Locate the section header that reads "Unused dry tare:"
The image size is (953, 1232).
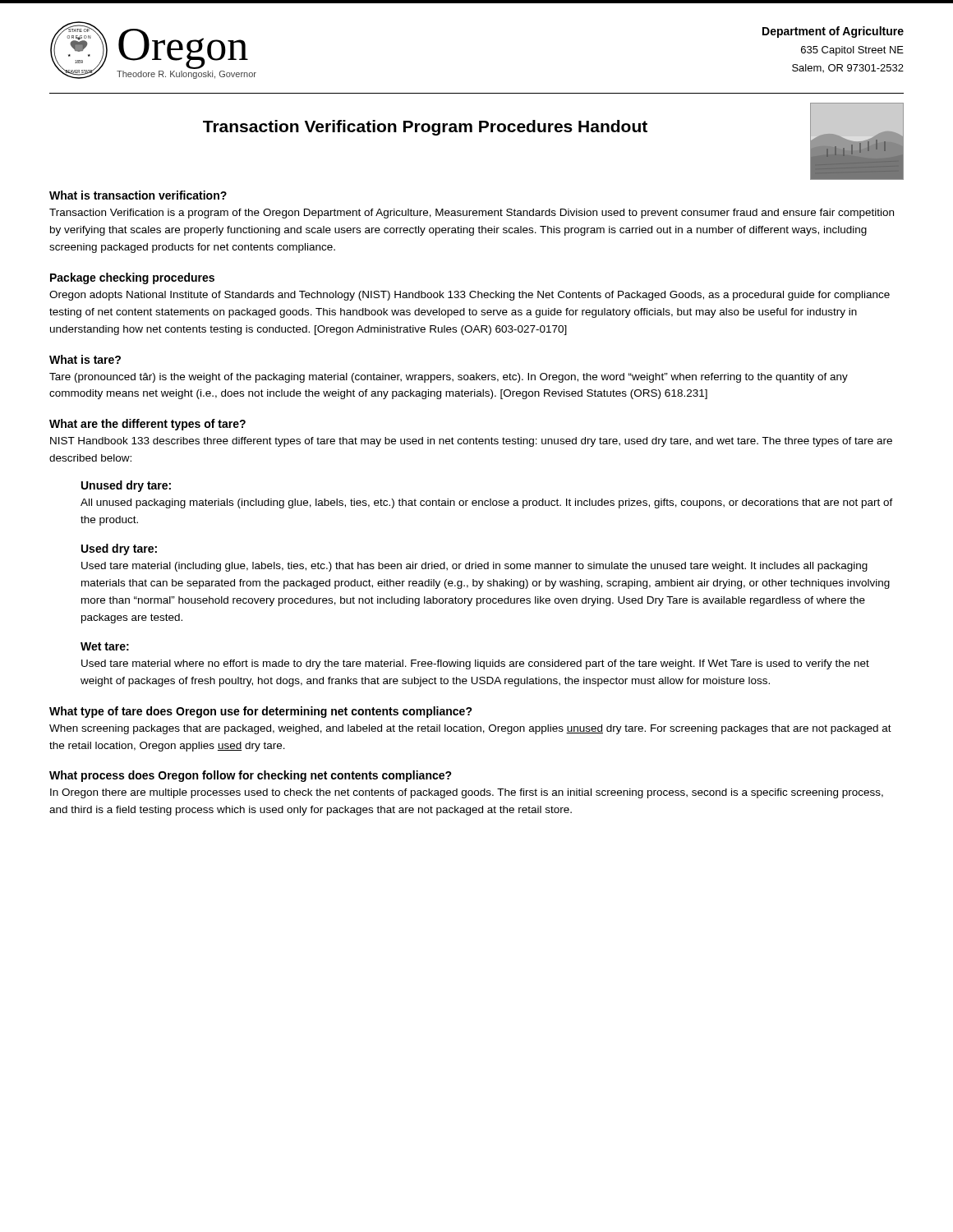click(x=126, y=486)
